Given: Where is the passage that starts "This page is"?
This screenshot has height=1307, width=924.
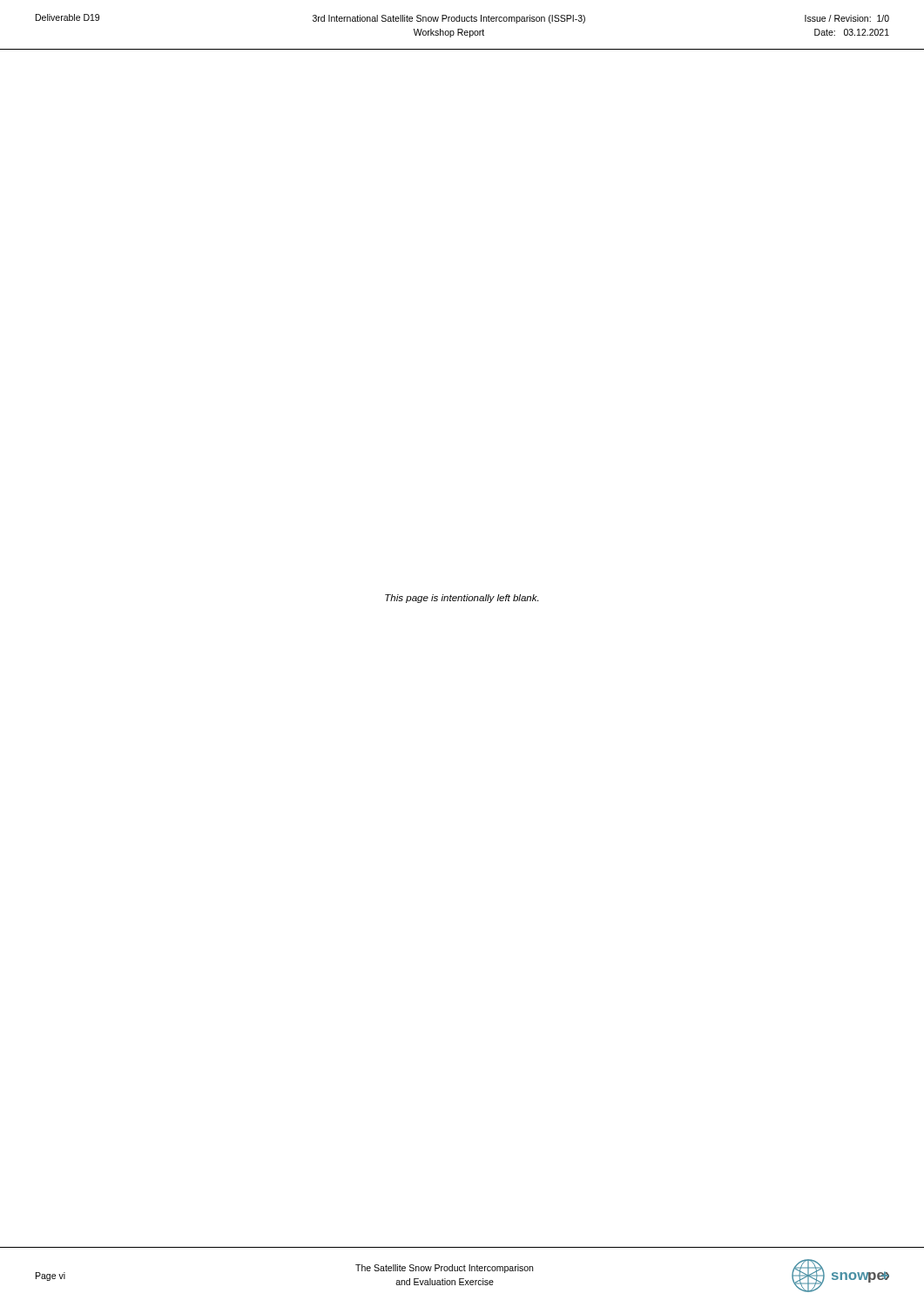Looking at the screenshot, I should point(462,598).
